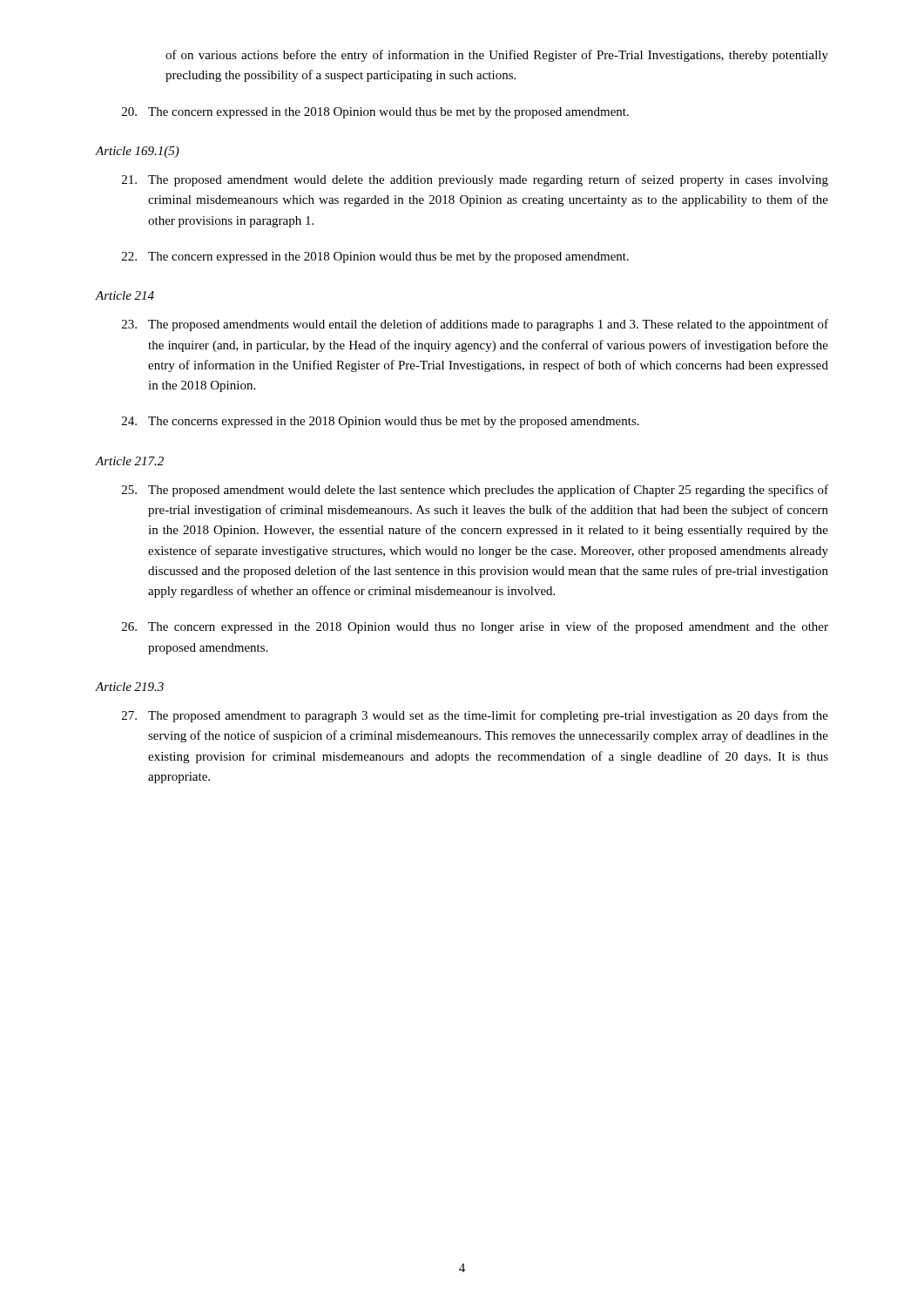Locate the list item that reads "22. The concern expressed in the"
Screen dimensions: 1307x924
462,256
